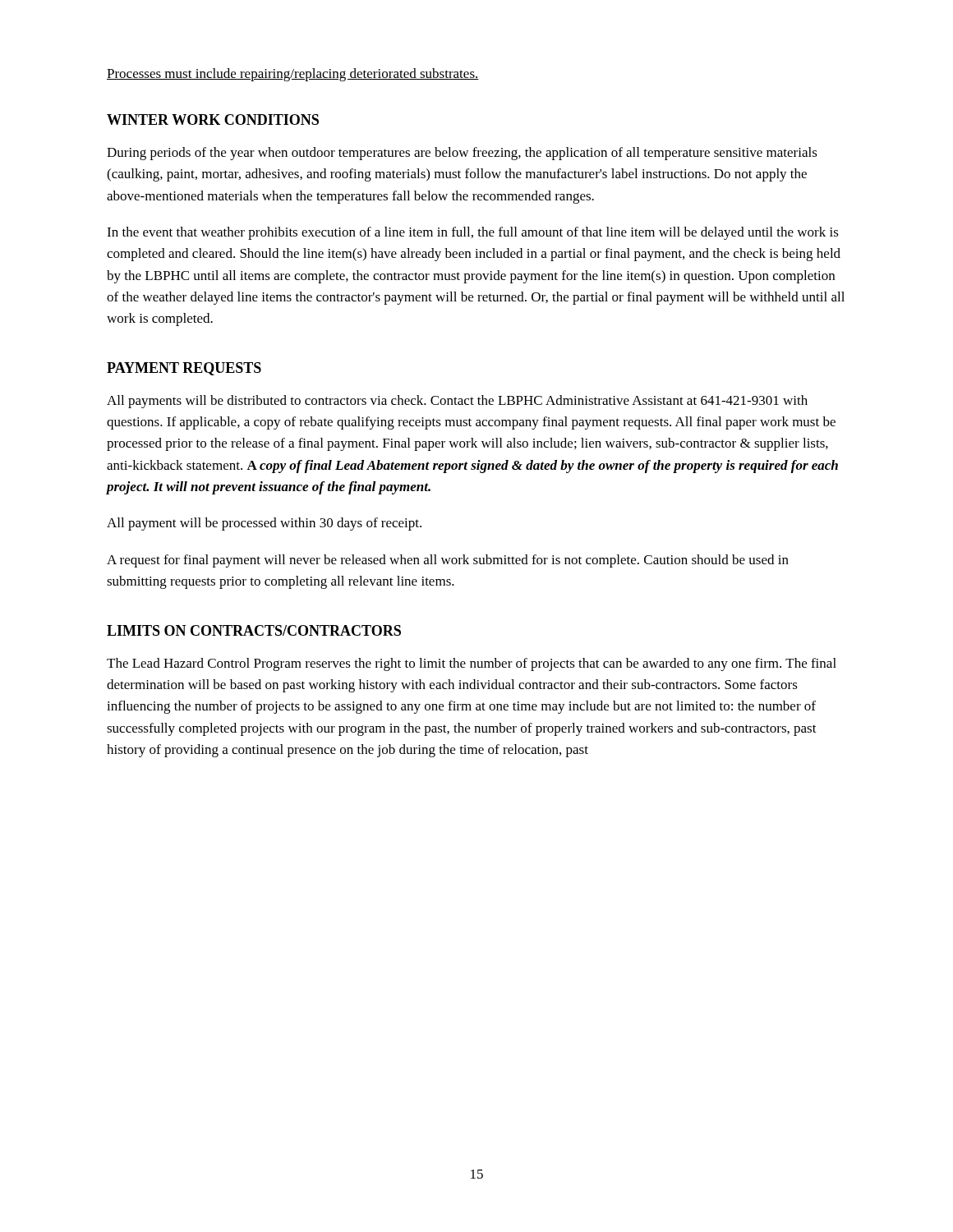This screenshot has height=1232, width=953.
Task: Select the text block that says "In the event that weather prohibits execution"
Action: [x=476, y=275]
